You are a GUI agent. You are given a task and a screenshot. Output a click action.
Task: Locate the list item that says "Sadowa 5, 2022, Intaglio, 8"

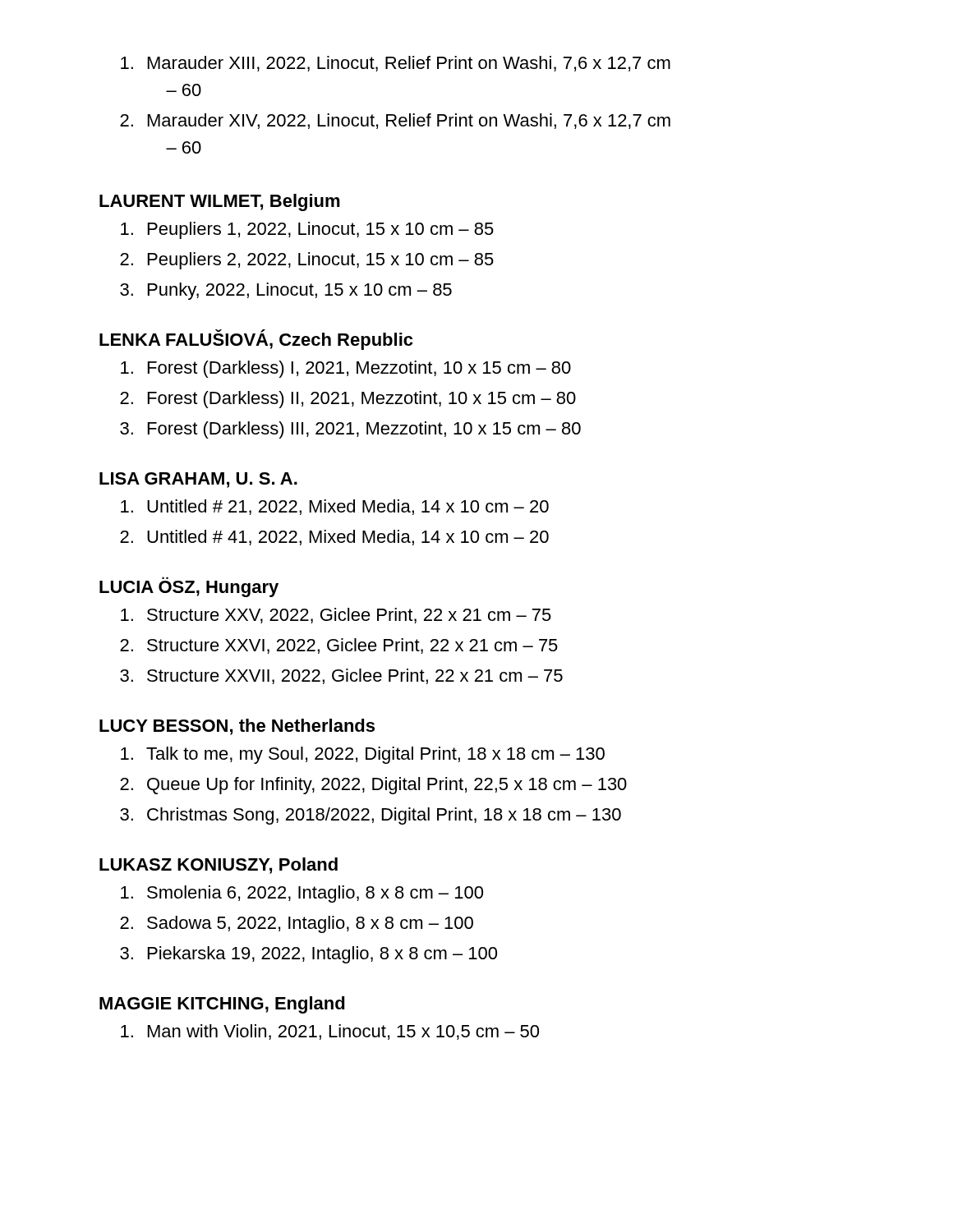(297, 924)
